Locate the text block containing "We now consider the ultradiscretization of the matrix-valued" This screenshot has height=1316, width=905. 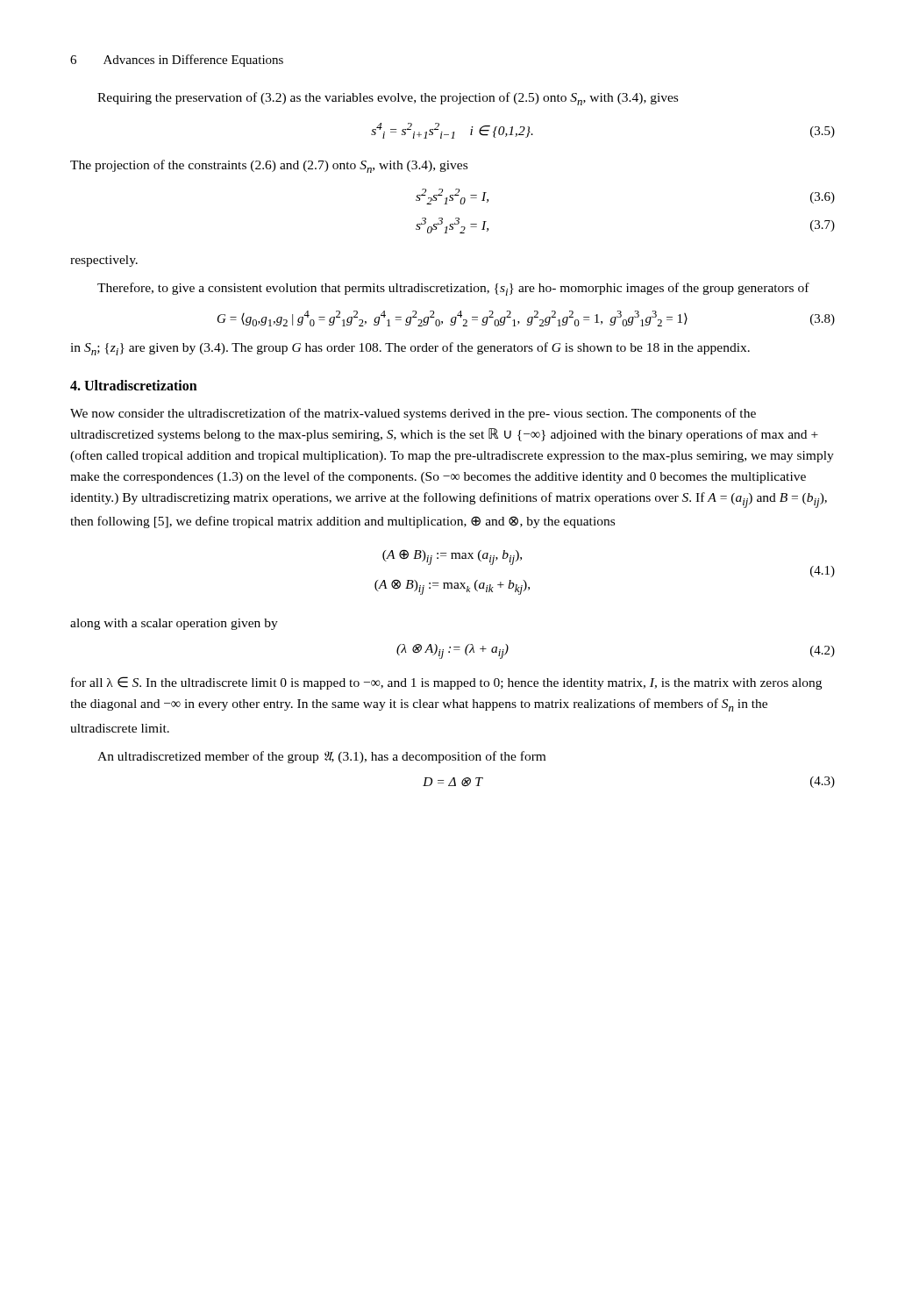point(452,467)
